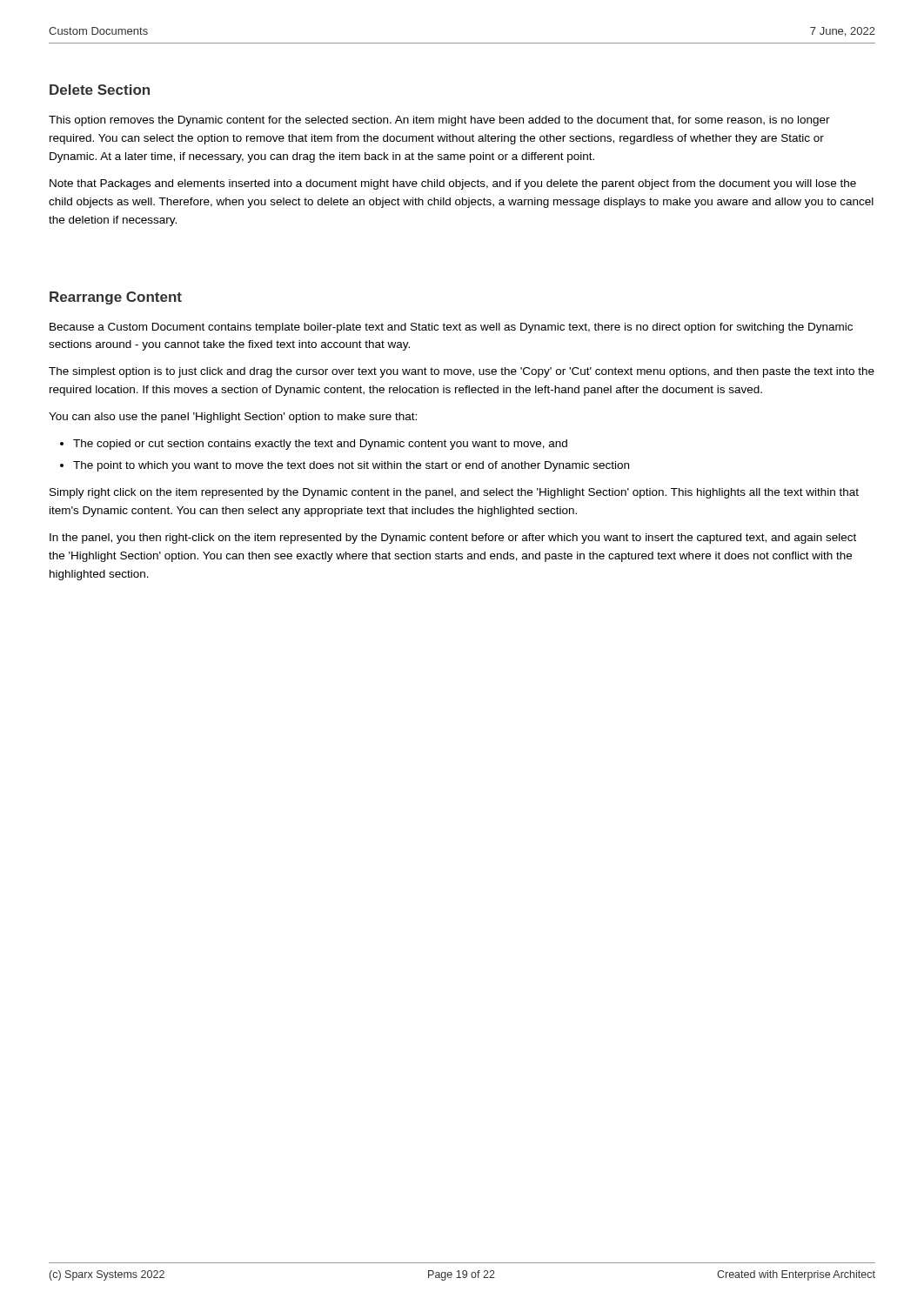Select the text block that says "Because a Custom"
The height and width of the screenshot is (1305, 924).
click(x=451, y=335)
